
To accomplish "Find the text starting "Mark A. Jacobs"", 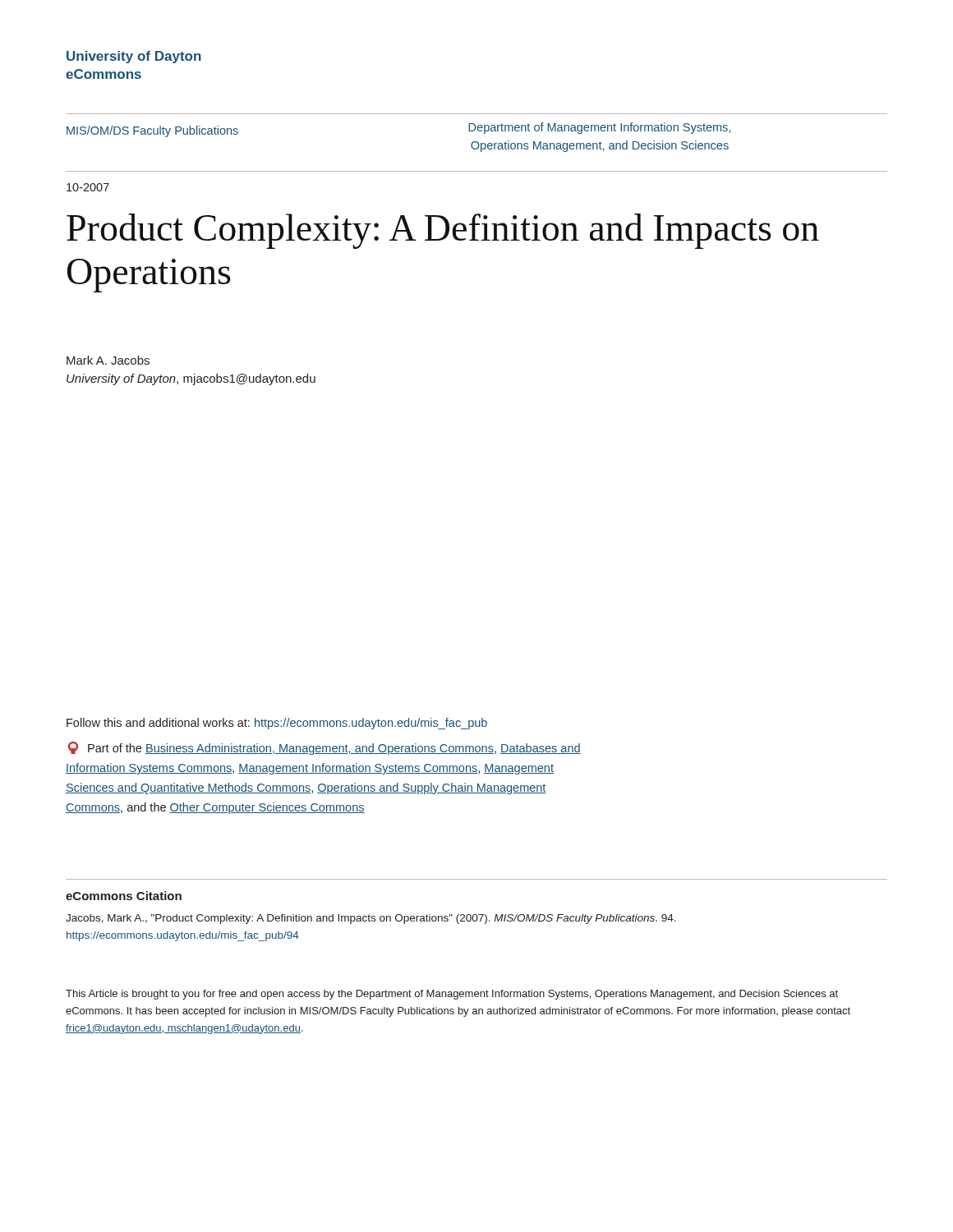I will [x=108, y=360].
